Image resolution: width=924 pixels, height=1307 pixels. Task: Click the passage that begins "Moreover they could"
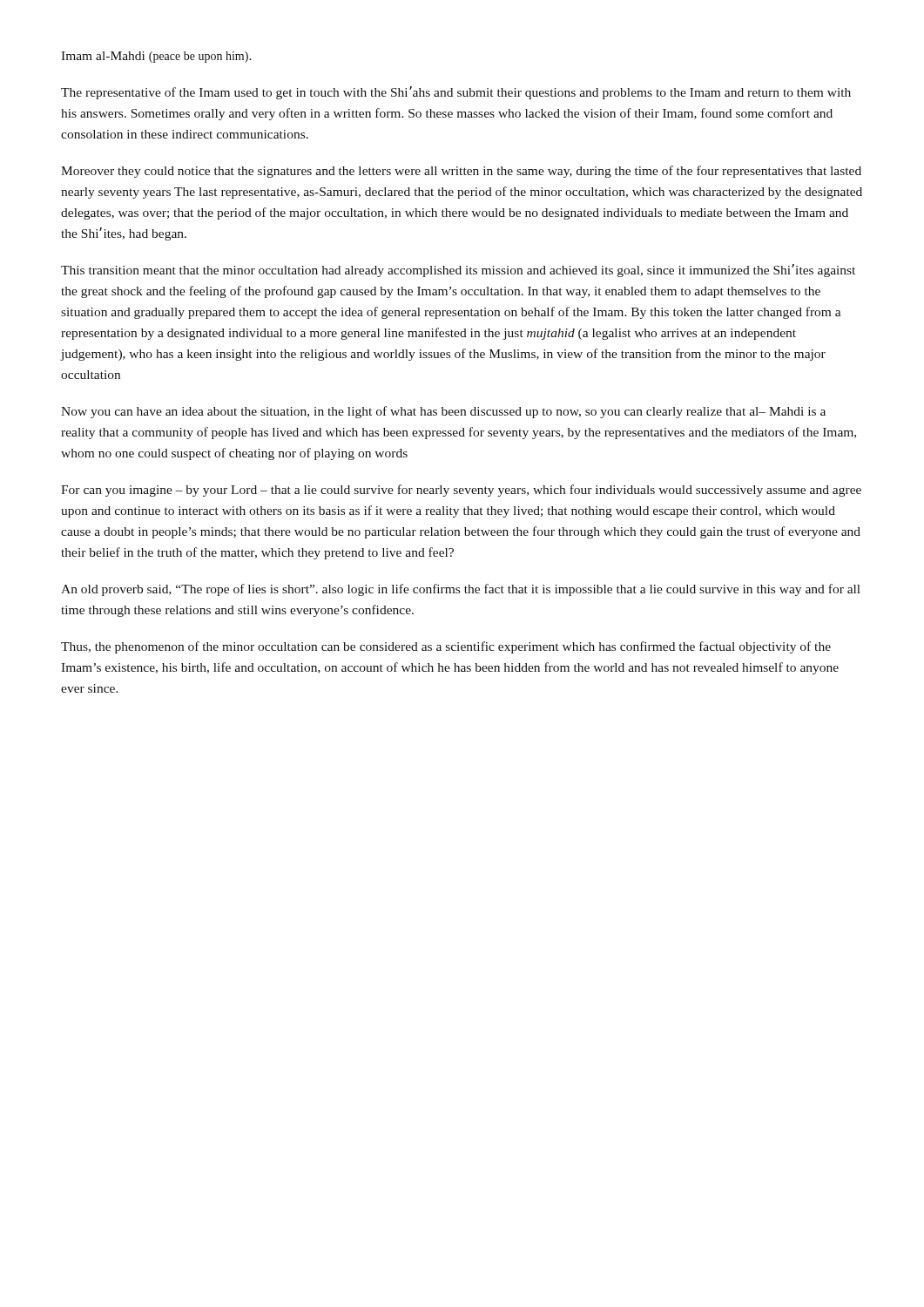pyautogui.click(x=462, y=202)
